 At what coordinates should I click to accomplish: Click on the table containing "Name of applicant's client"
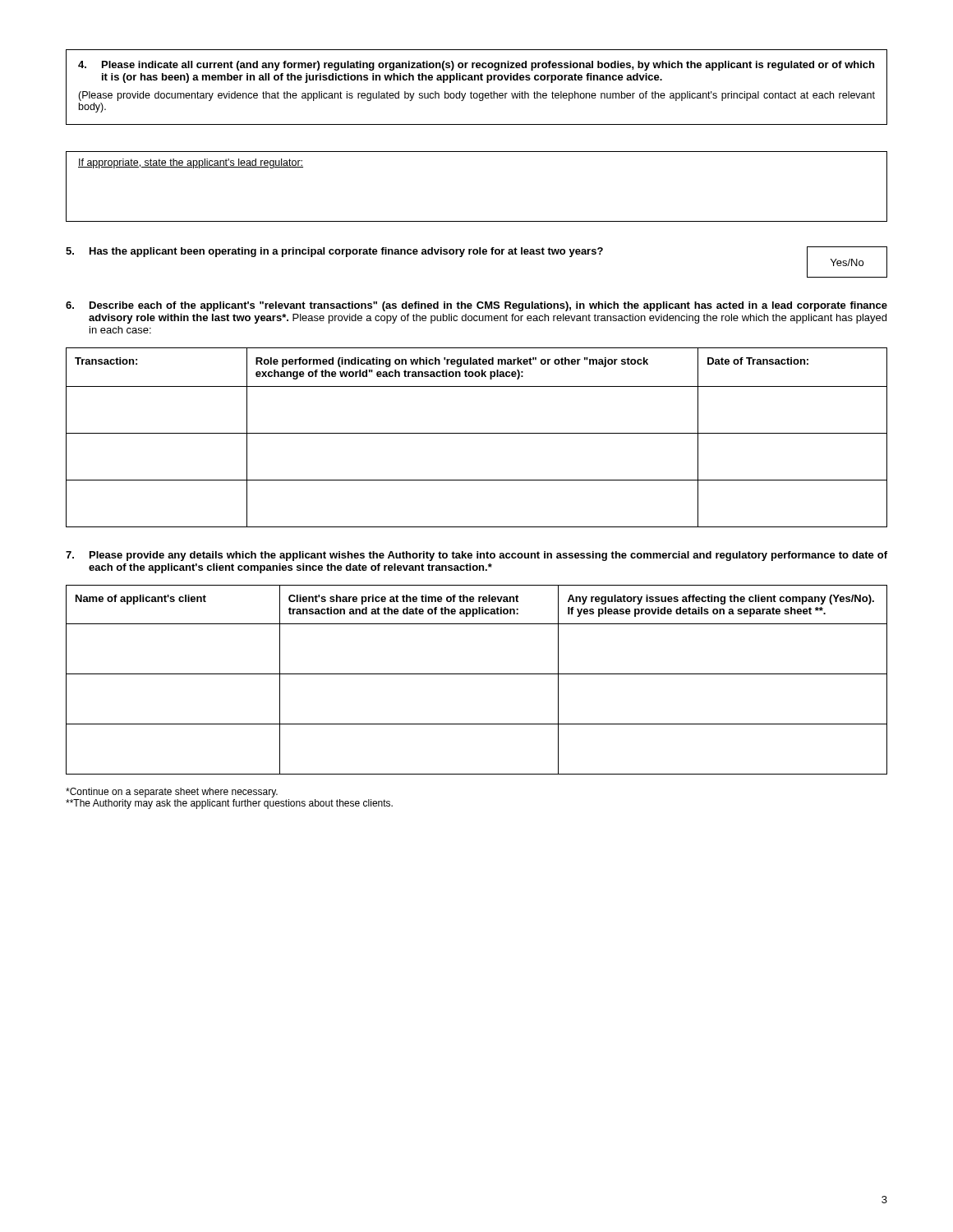pos(476,680)
